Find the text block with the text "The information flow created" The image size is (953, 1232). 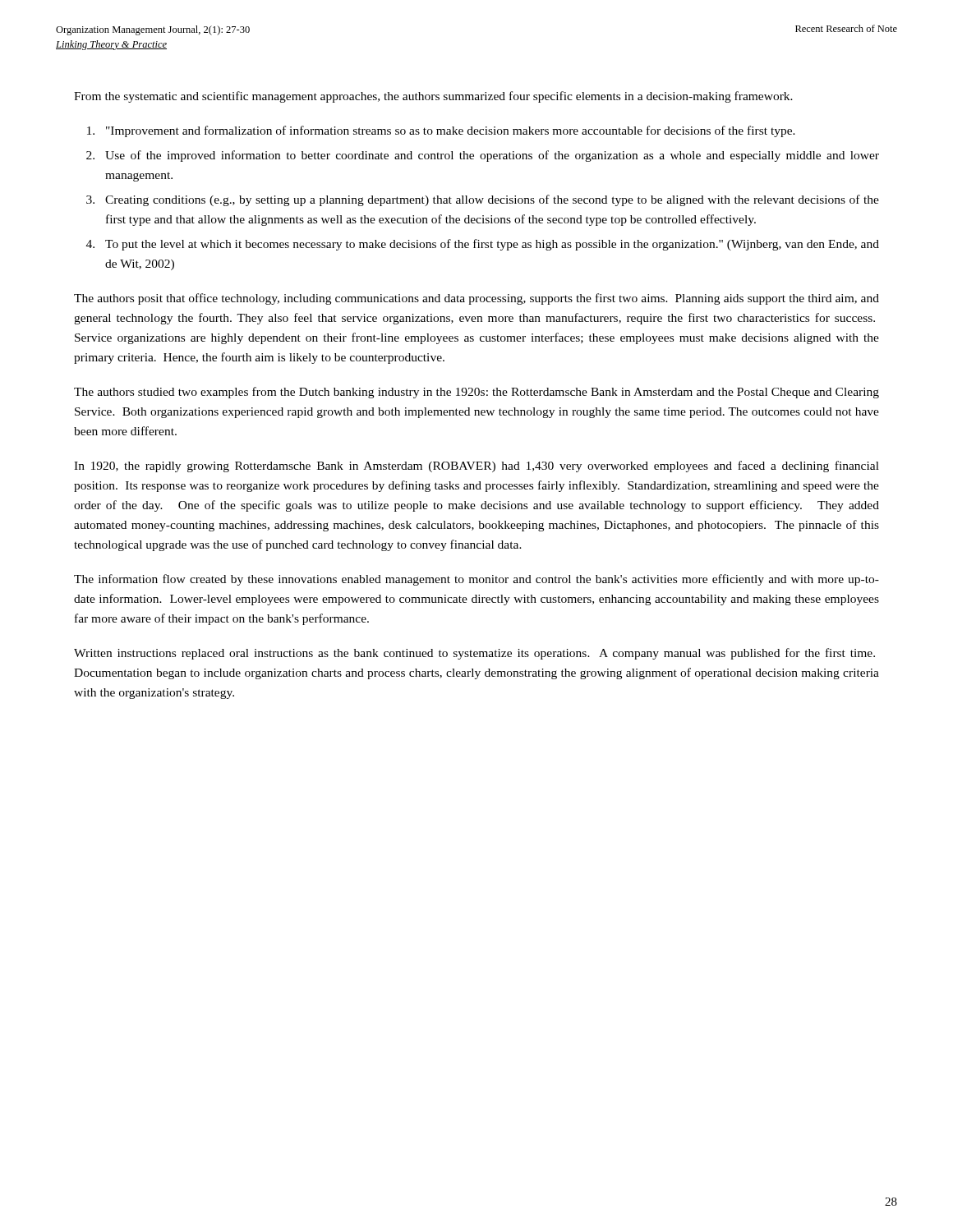coord(476,599)
